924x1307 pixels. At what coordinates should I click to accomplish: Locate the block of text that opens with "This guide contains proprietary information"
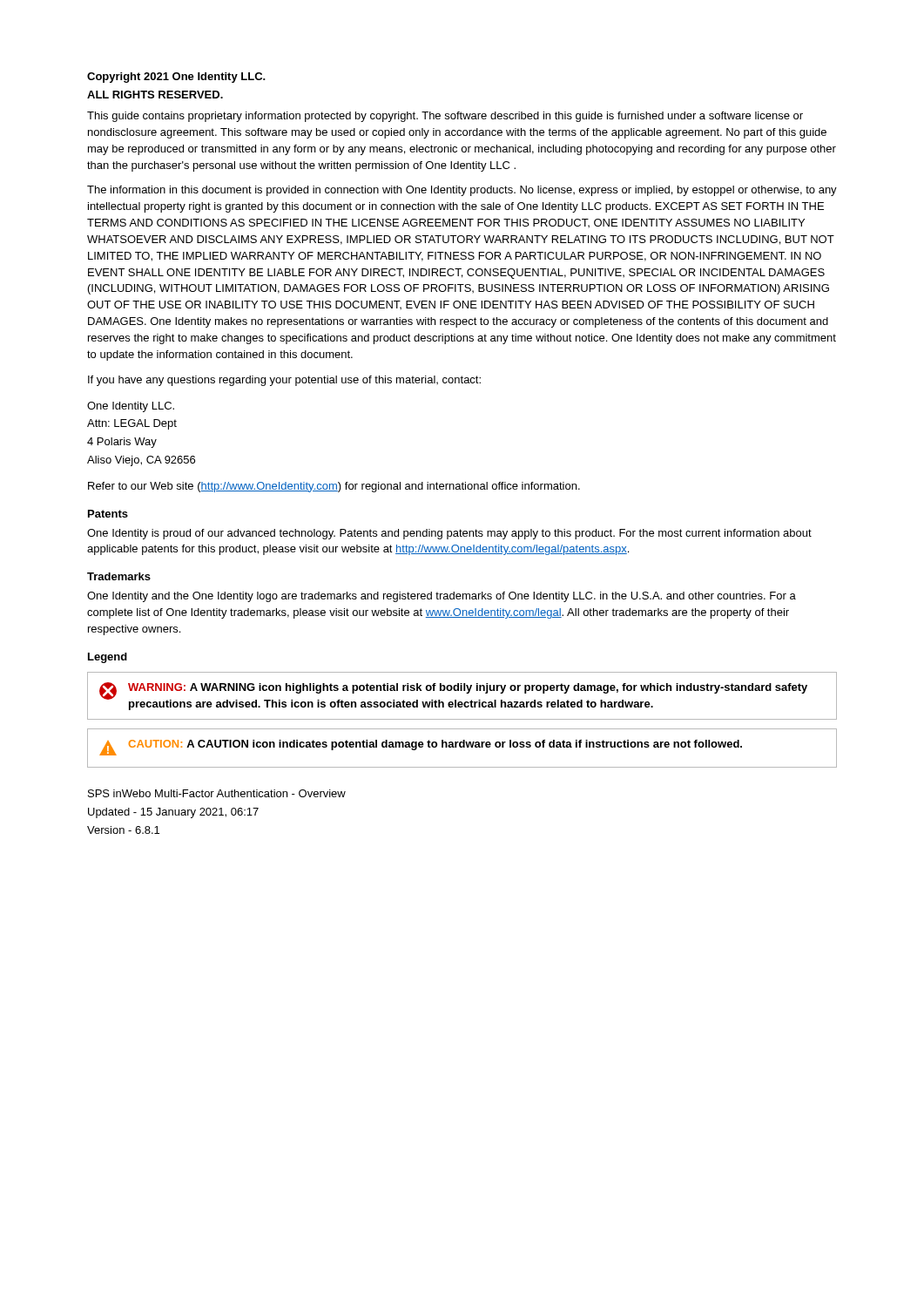click(x=462, y=141)
